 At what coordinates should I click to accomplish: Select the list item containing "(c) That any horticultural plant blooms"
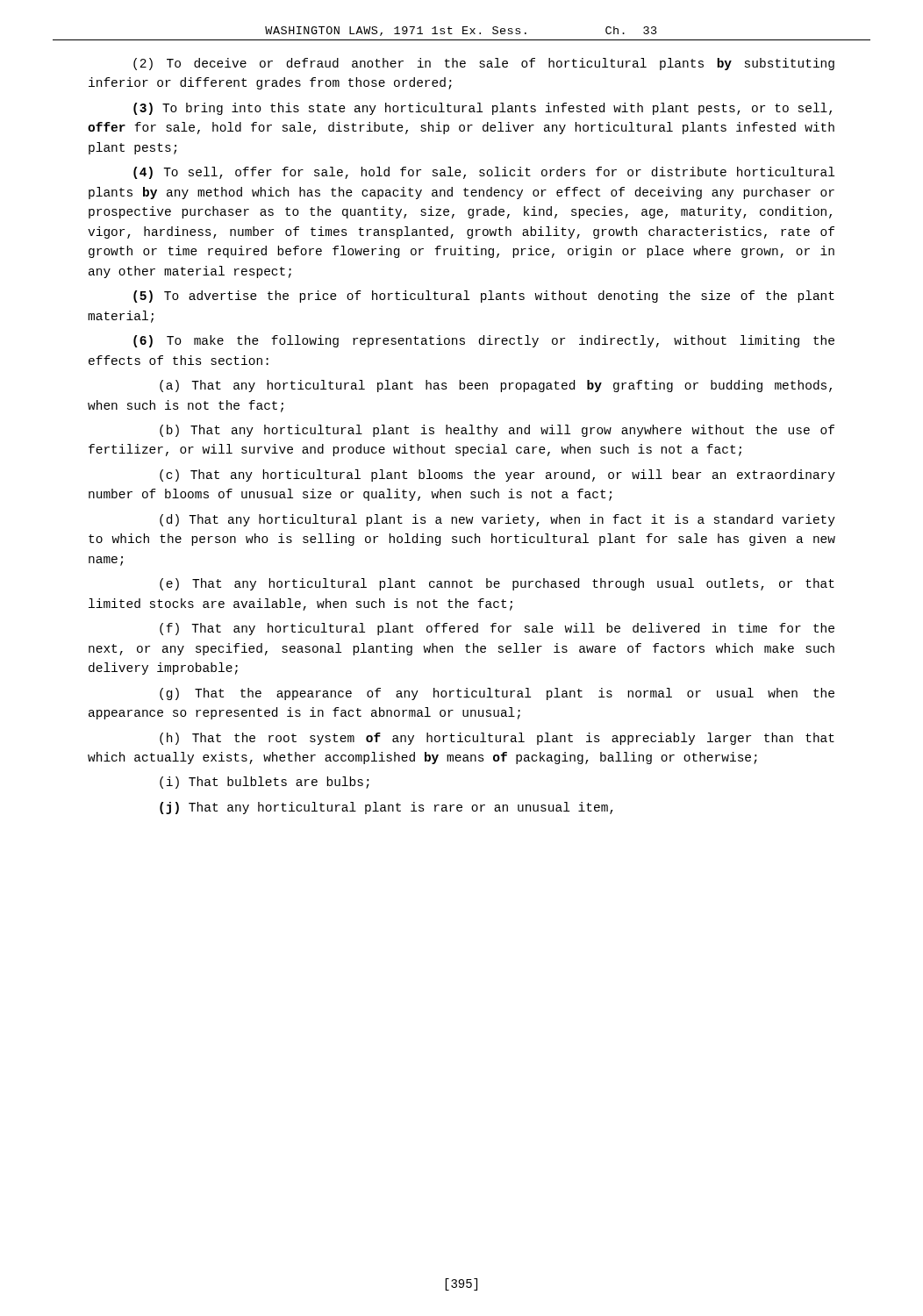pyautogui.click(x=462, y=485)
